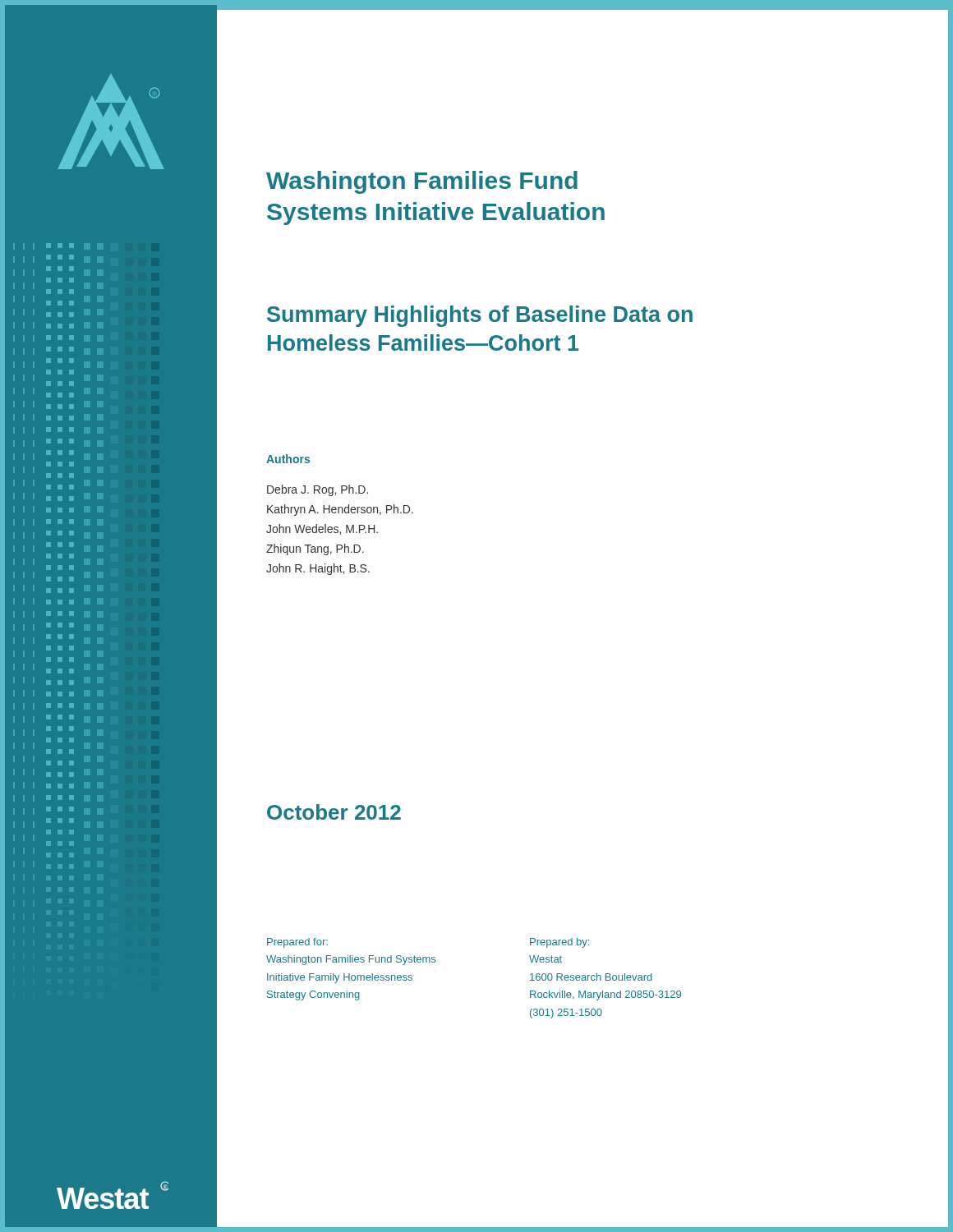Locate the passage starting "Prepared for: Washington Families Fund Systems"
The height and width of the screenshot is (1232, 953).
pos(398,968)
